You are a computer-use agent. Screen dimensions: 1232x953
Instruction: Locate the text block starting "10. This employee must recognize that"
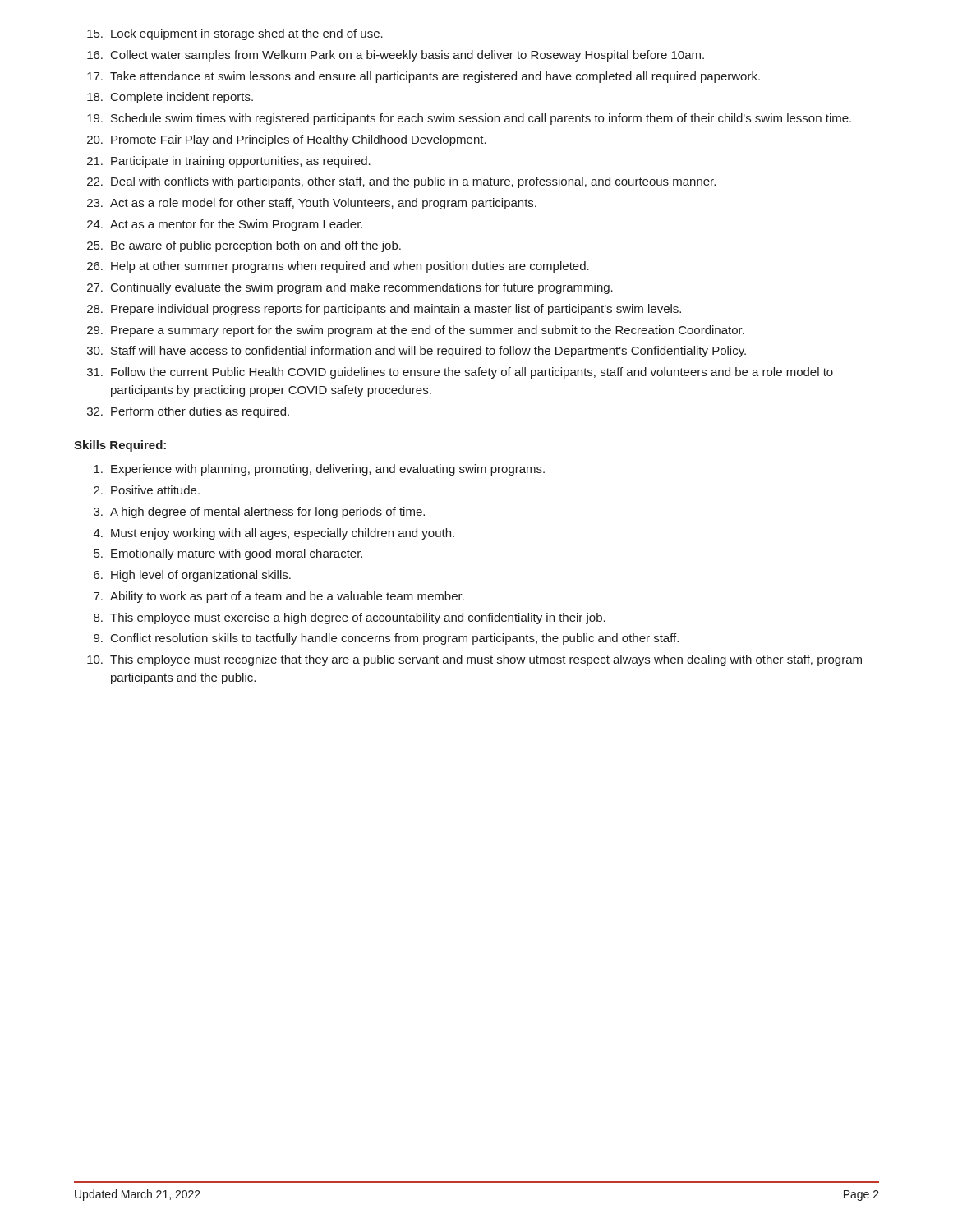[x=476, y=668]
